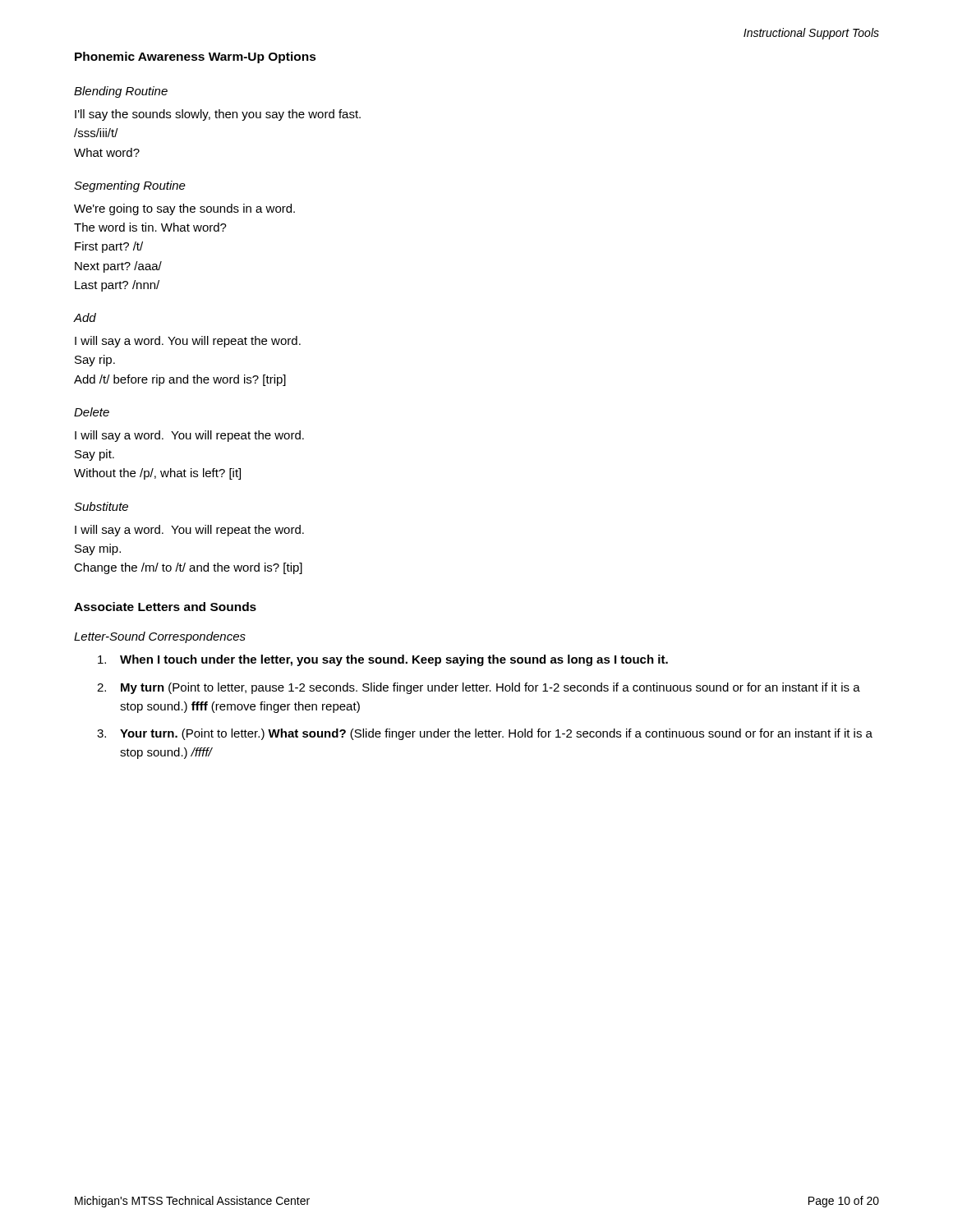Point to the block starting "Associate Letters and Sounds"
This screenshot has height=1232, width=953.
[x=165, y=607]
